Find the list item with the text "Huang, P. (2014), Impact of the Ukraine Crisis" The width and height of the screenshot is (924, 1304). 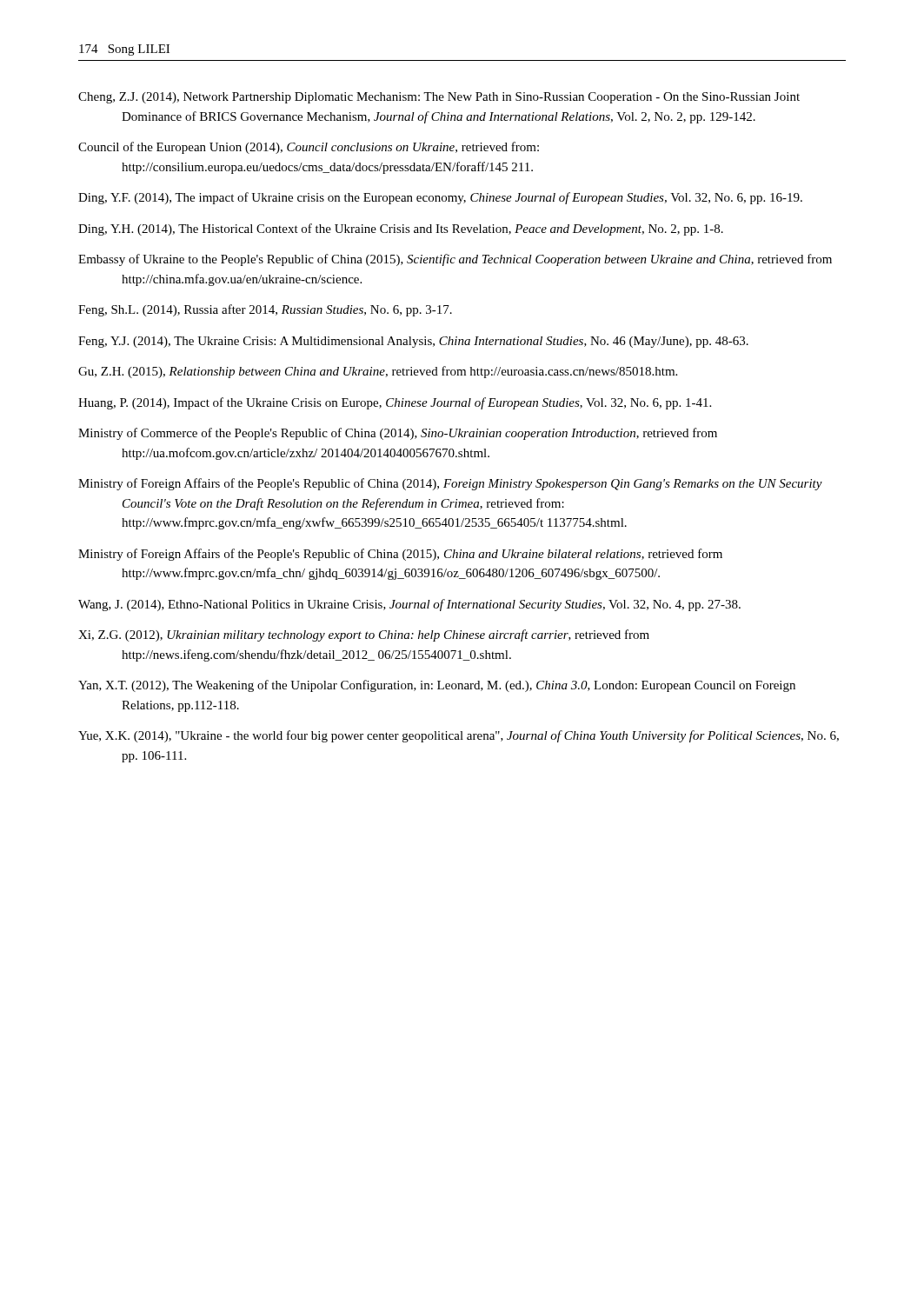395,402
